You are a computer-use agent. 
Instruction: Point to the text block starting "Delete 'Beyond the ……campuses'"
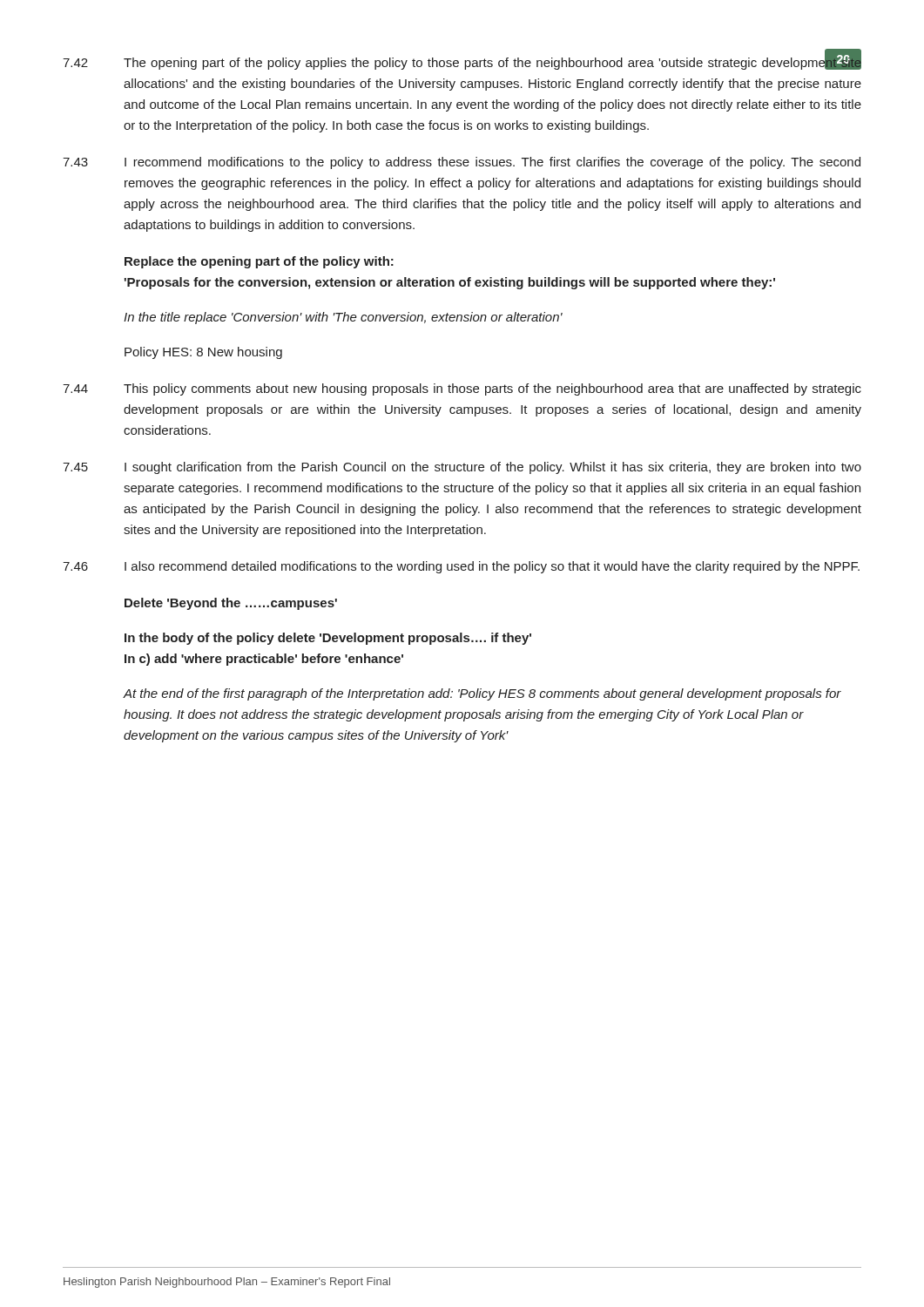(231, 603)
